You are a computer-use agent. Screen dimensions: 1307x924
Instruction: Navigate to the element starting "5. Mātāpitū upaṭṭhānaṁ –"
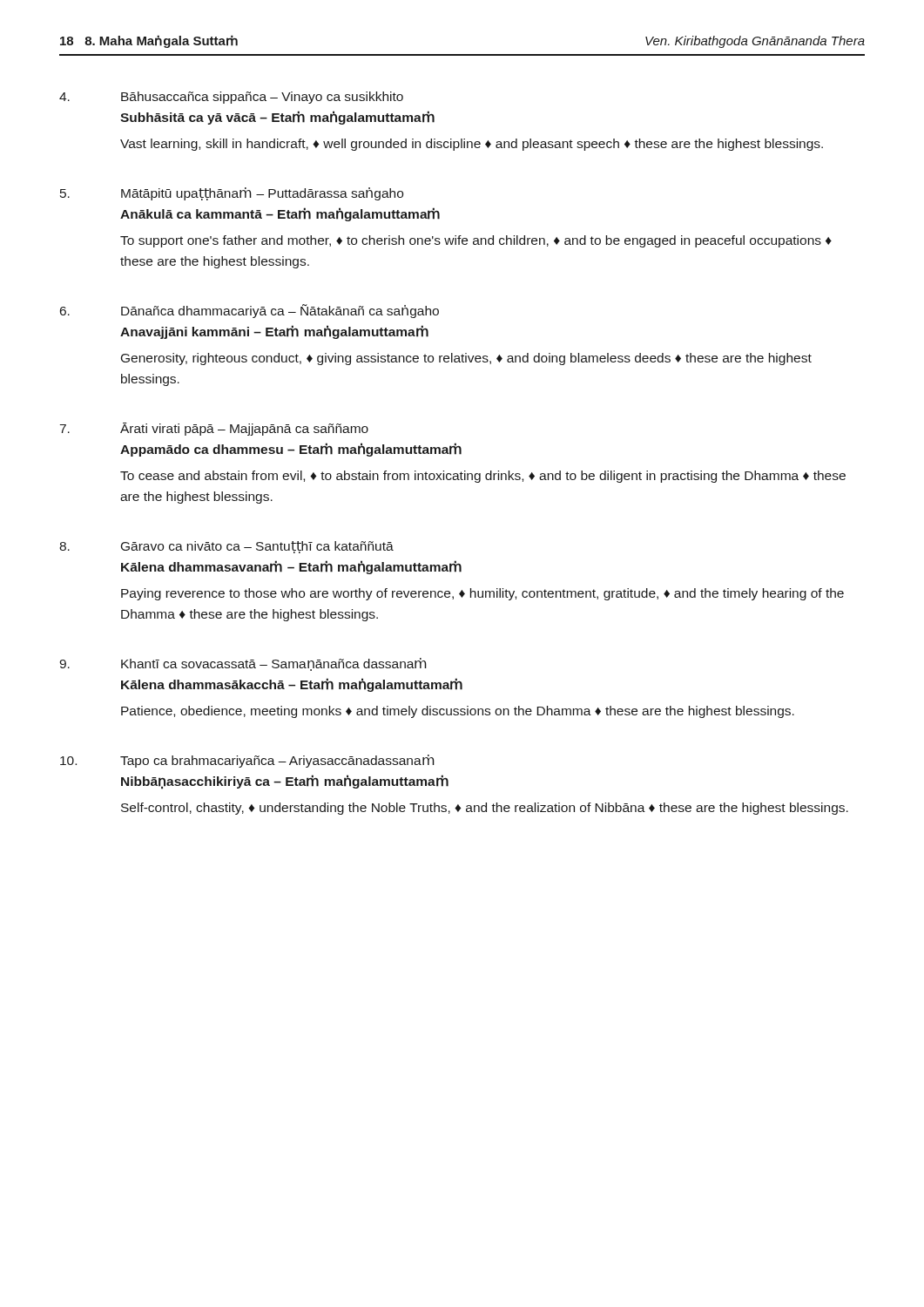tap(462, 228)
